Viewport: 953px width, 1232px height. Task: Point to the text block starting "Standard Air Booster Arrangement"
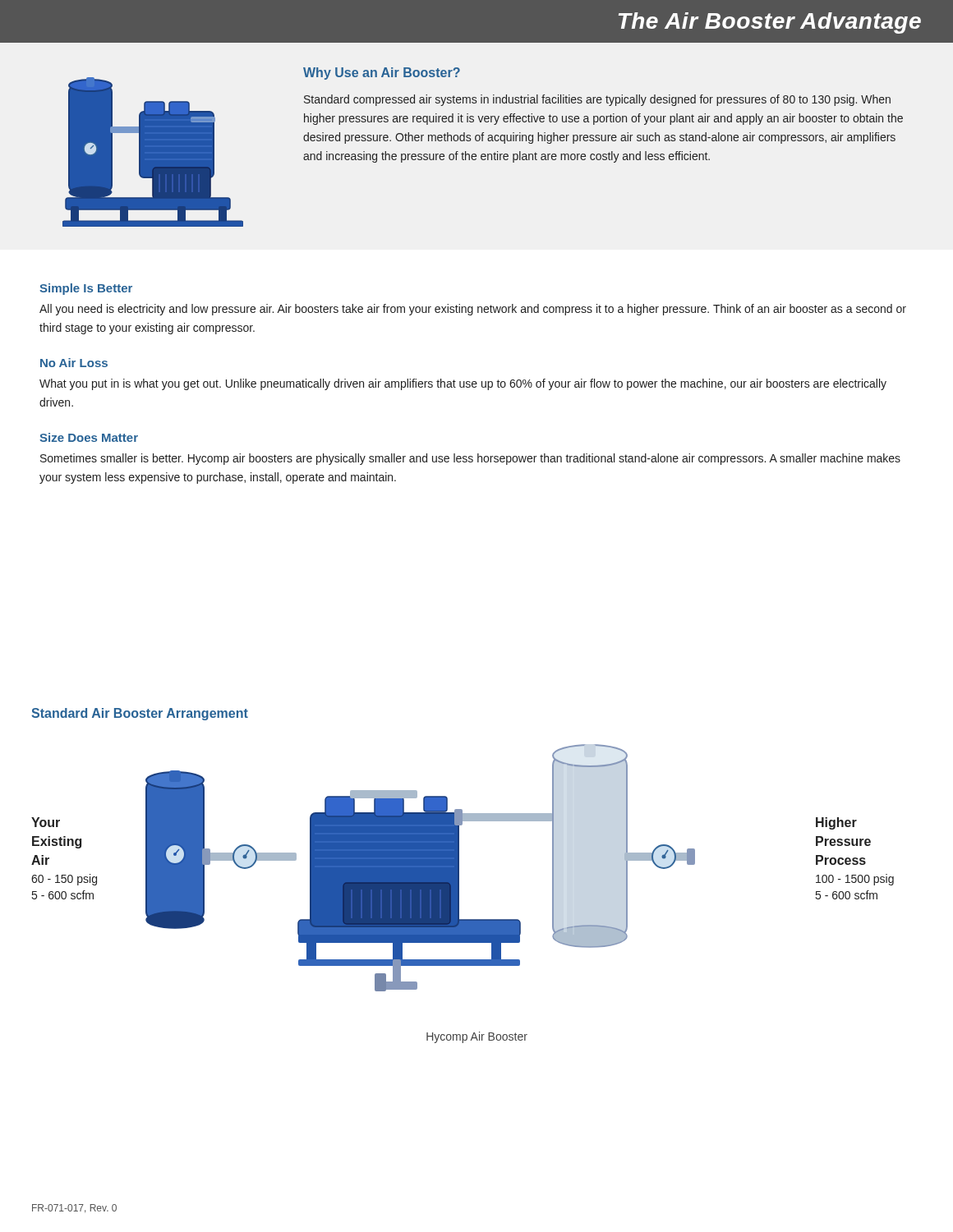click(140, 713)
